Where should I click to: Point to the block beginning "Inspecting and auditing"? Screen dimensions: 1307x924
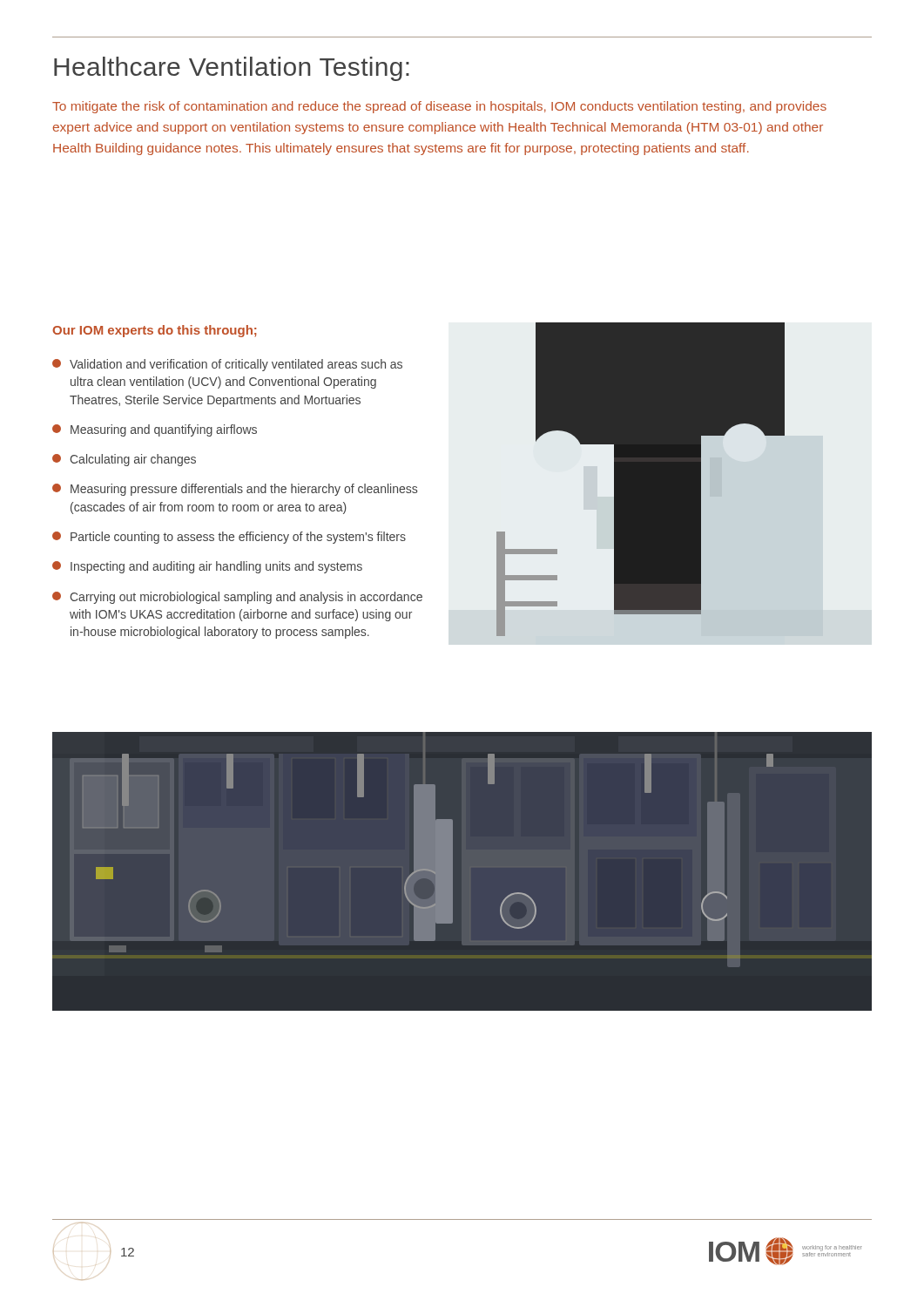point(240,567)
